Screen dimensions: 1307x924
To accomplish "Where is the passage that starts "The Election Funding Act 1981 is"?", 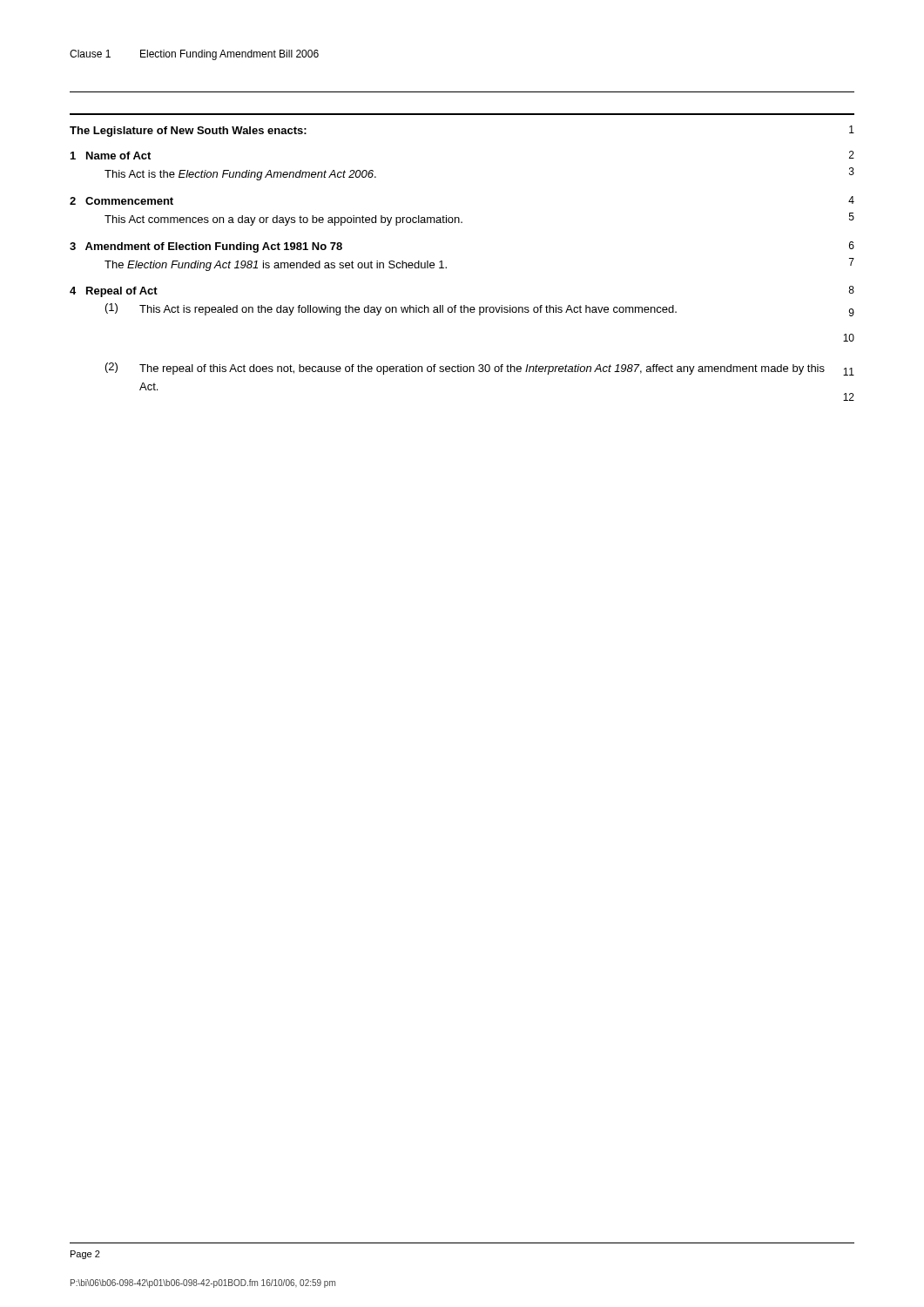I will click(276, 264).
